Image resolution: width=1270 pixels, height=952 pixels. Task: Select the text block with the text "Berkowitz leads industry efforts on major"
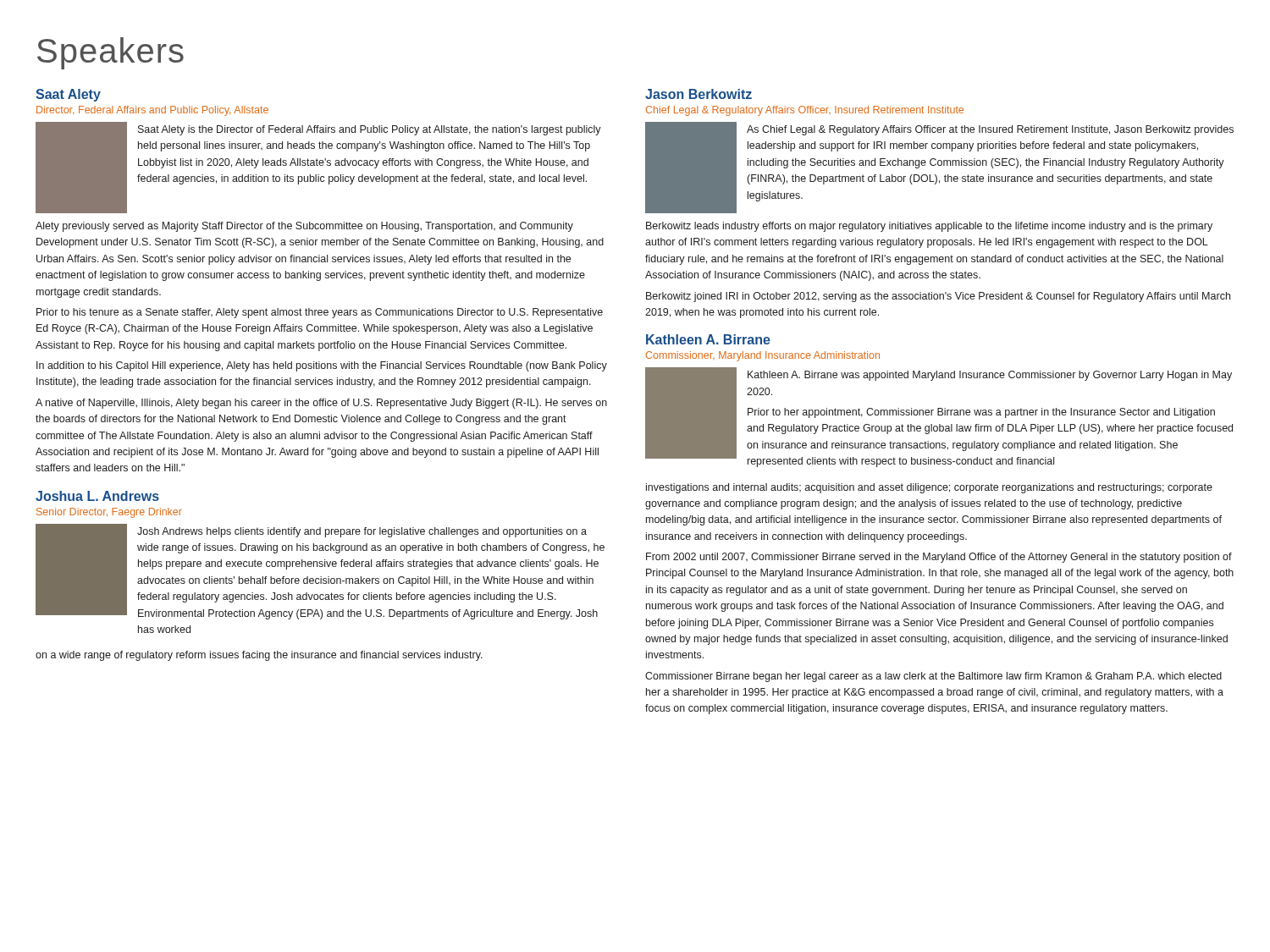tap(934, 251)
